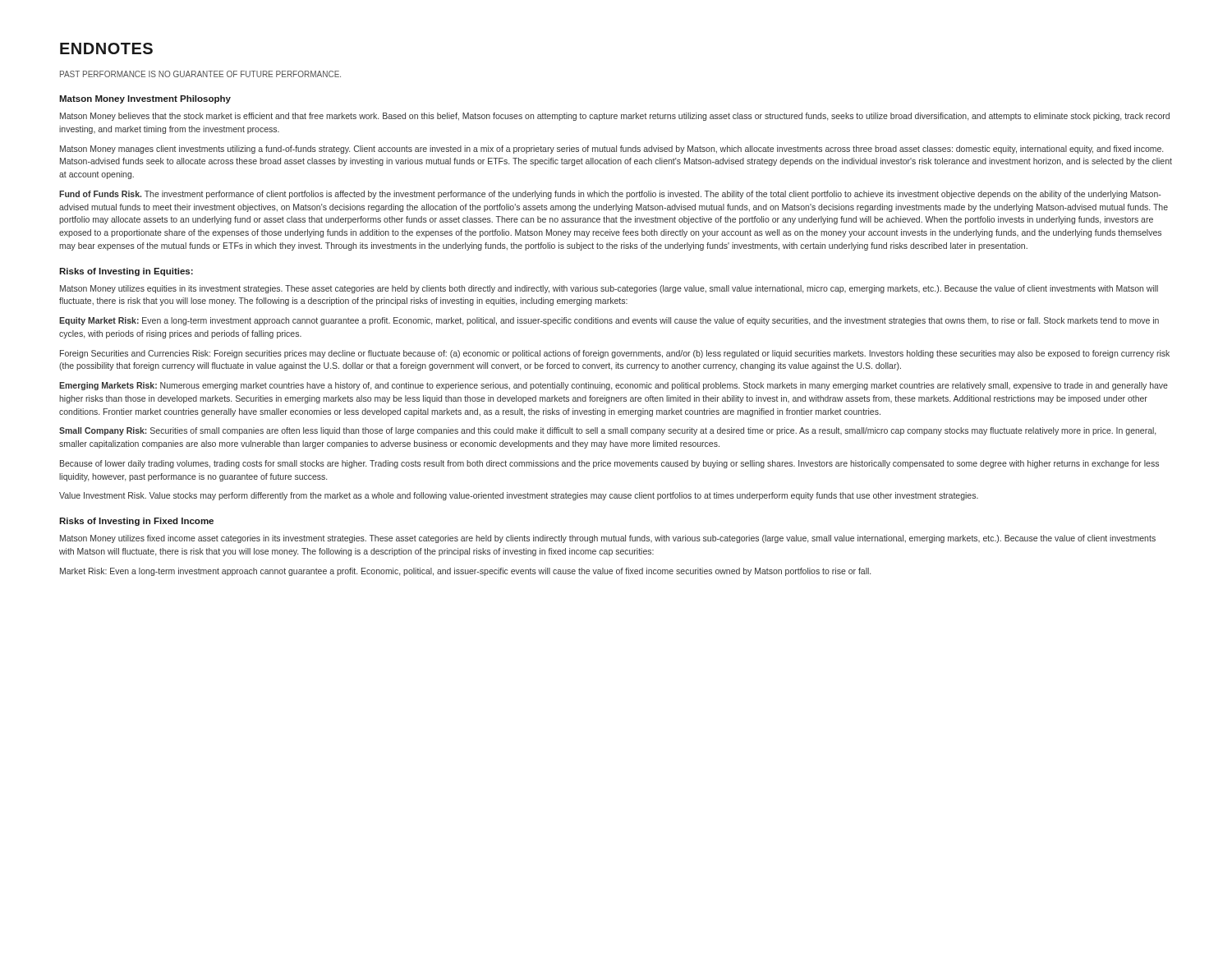Click on the text block containing "Equity Market Risk: Even a"
The height and width of the screenshot is (953, 1232).
[x=609, y=327]
